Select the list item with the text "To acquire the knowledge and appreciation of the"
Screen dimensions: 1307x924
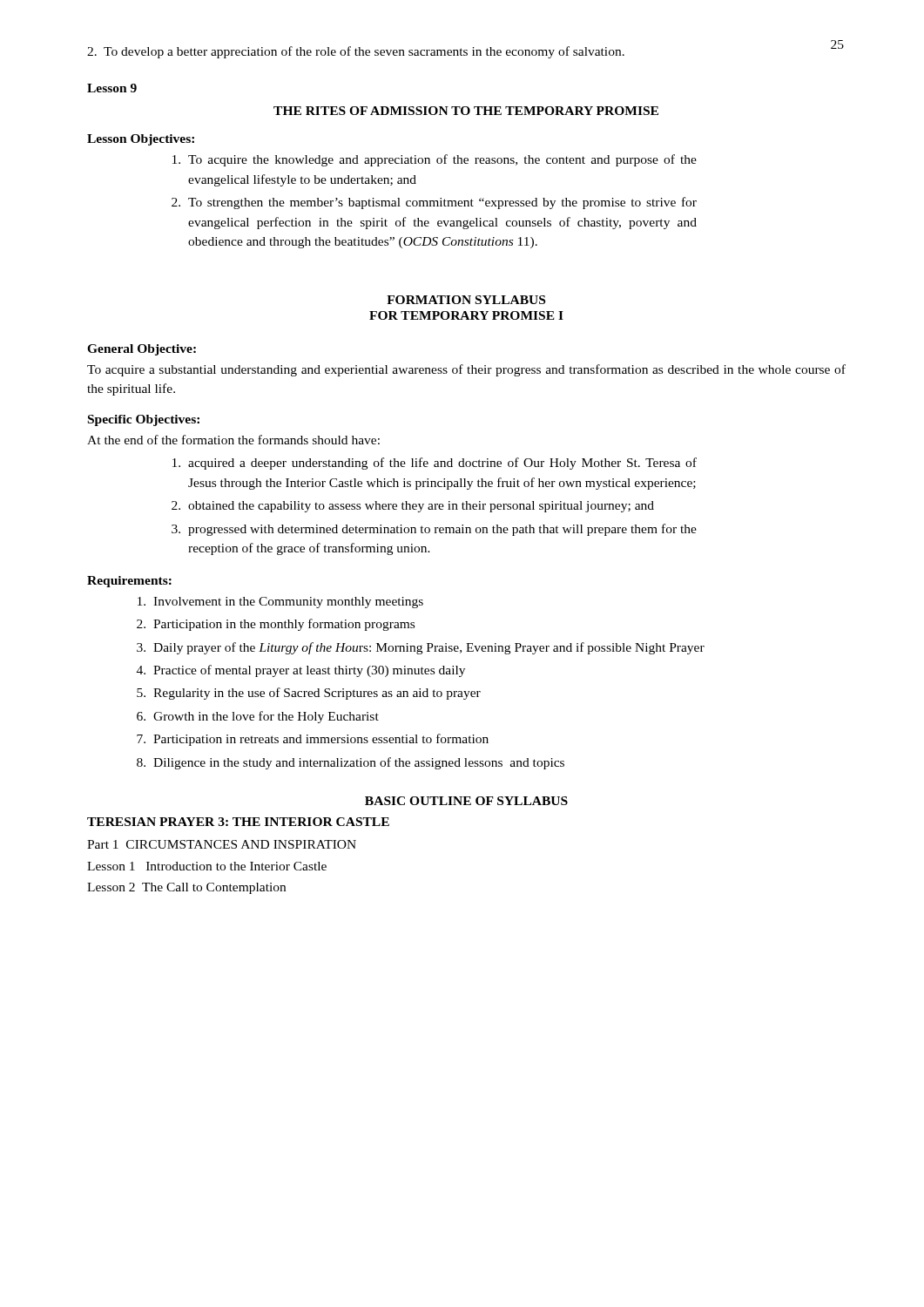point(427,170)
